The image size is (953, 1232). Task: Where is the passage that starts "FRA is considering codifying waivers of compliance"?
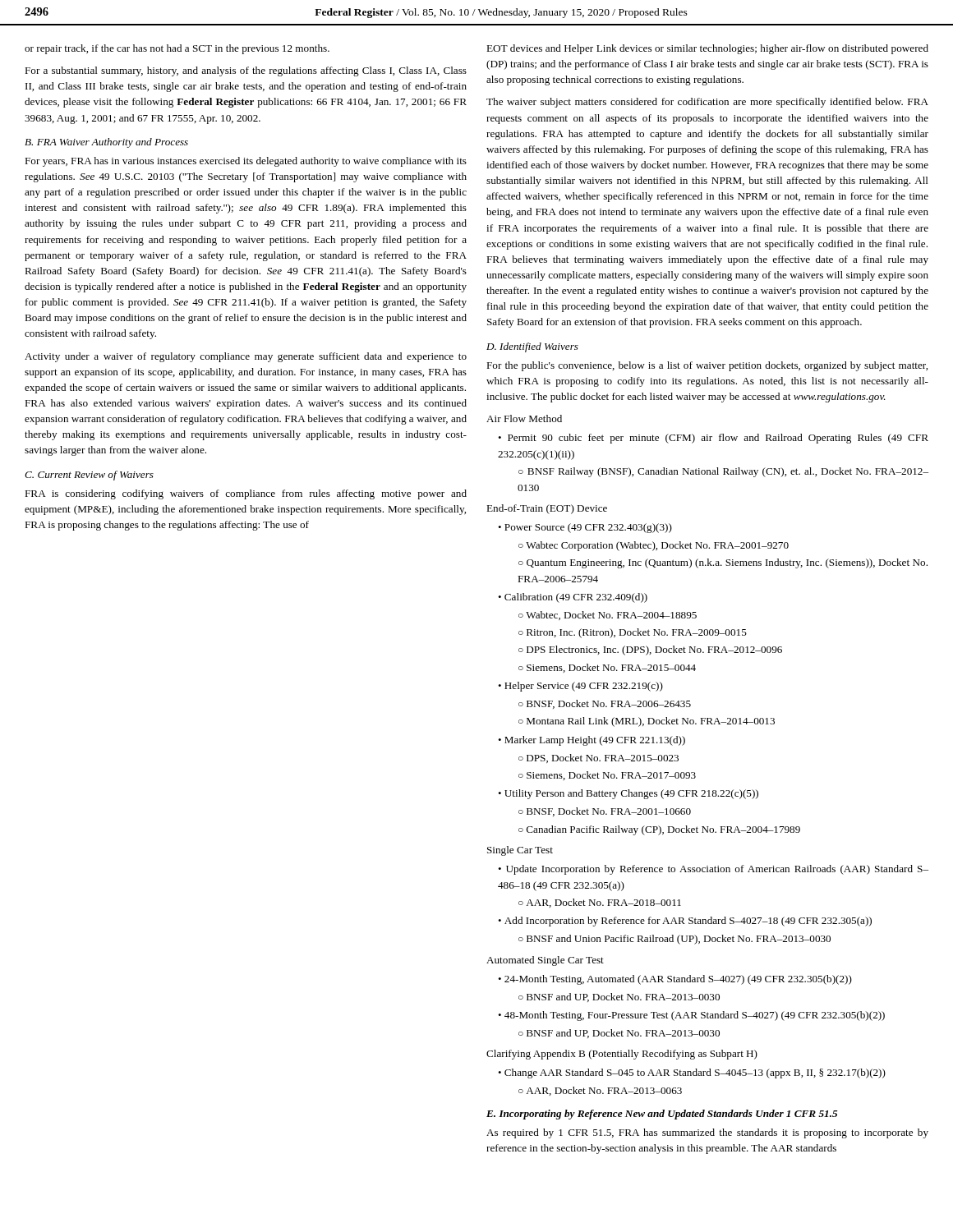pos(246,509)
